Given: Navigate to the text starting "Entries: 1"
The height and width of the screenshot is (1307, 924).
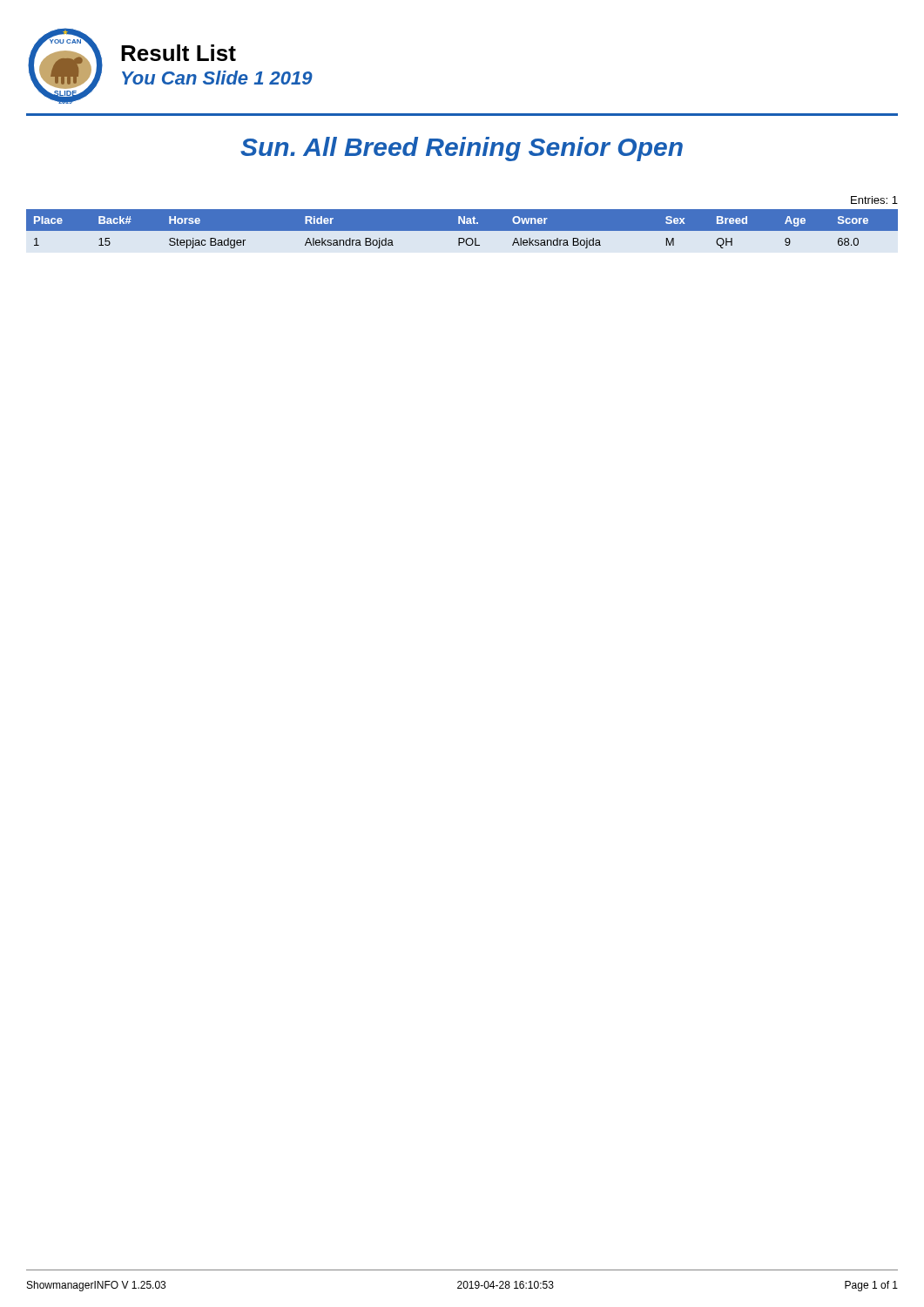Looking at the screenshot, I should tap(874, 200).
